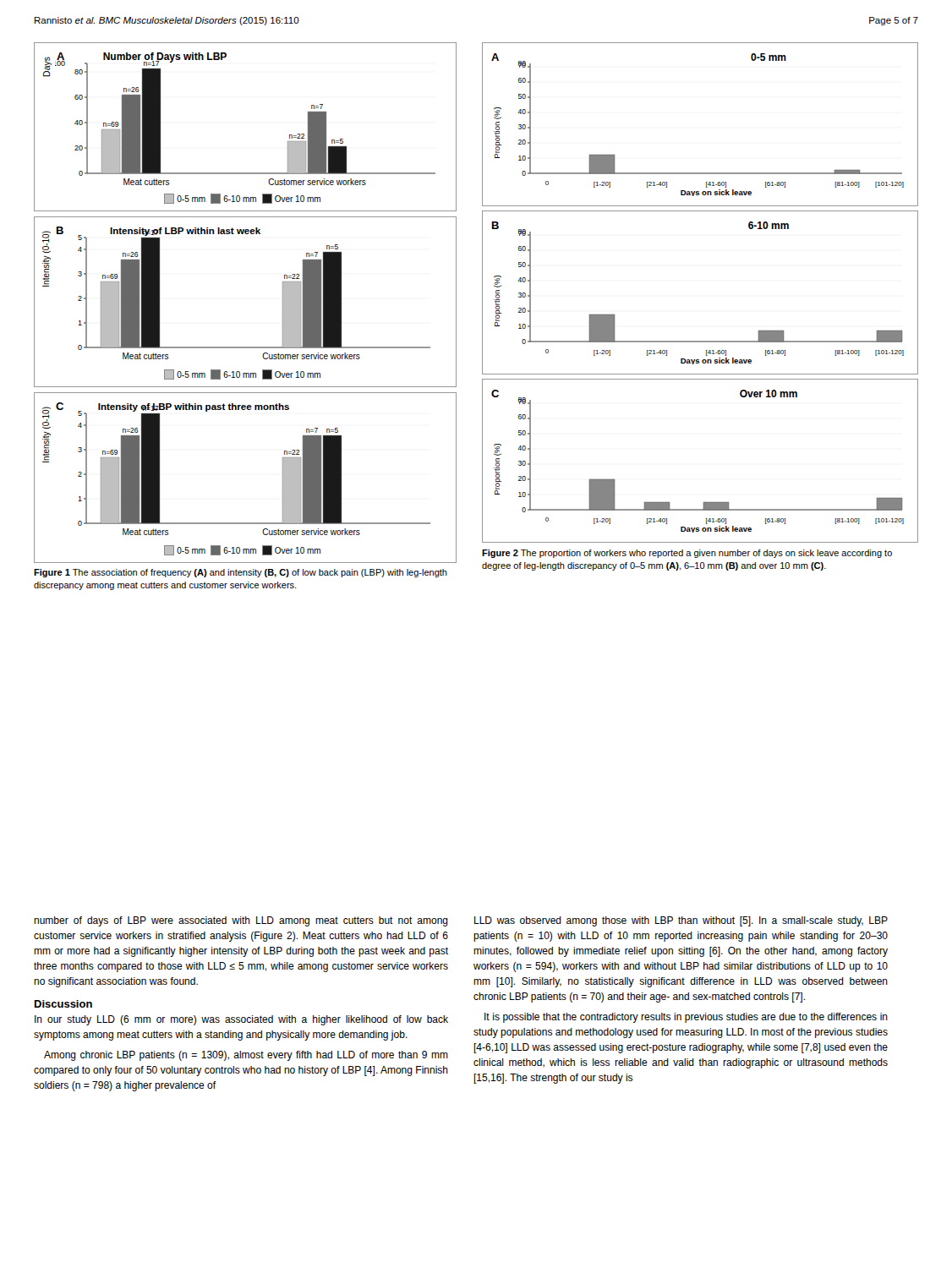
Task: Click on the element starting "Figure 1 The association of"
Action: click(241, 579)
